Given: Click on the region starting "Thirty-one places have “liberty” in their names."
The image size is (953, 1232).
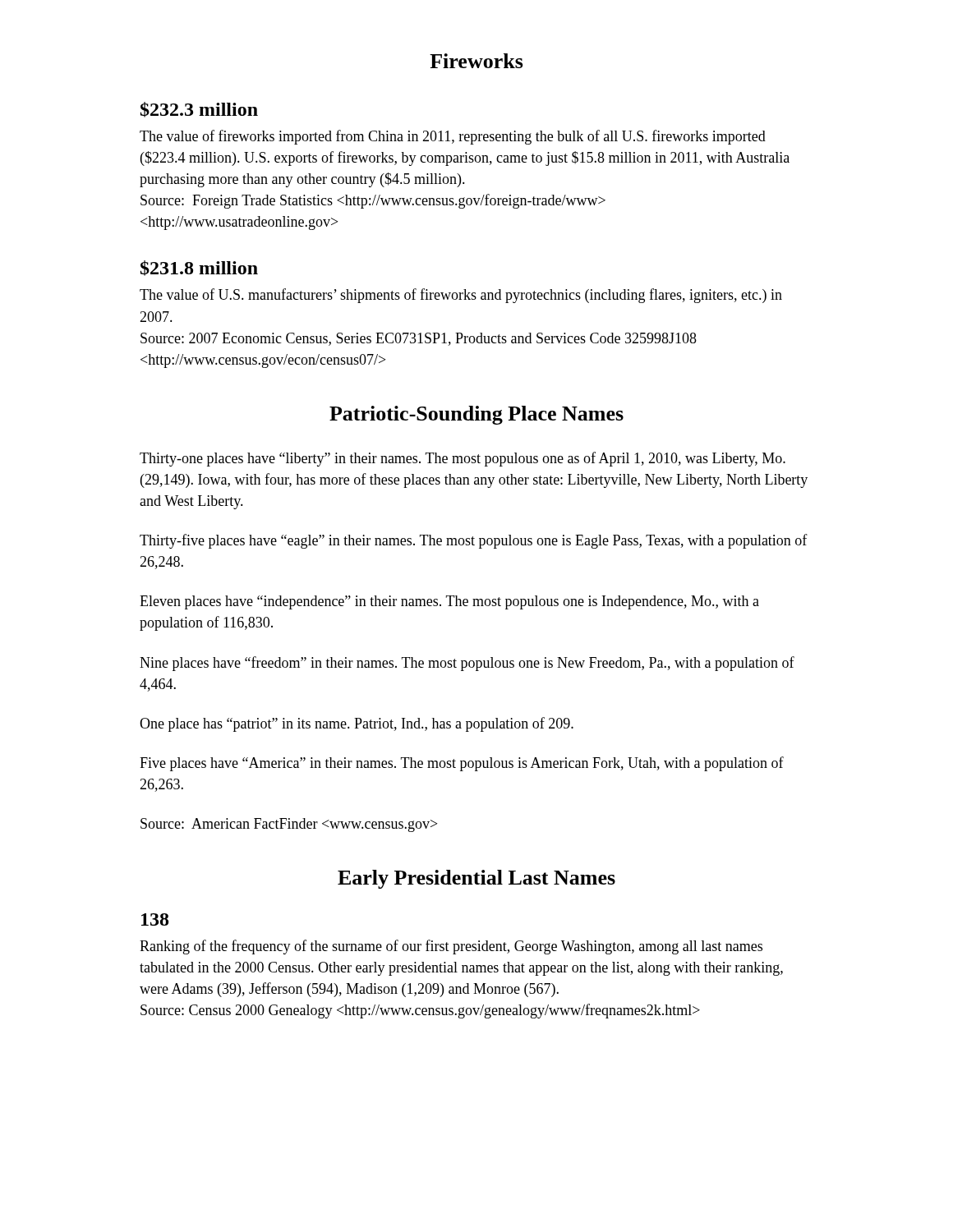Looking at the screenshot, I should pos(474,480).
